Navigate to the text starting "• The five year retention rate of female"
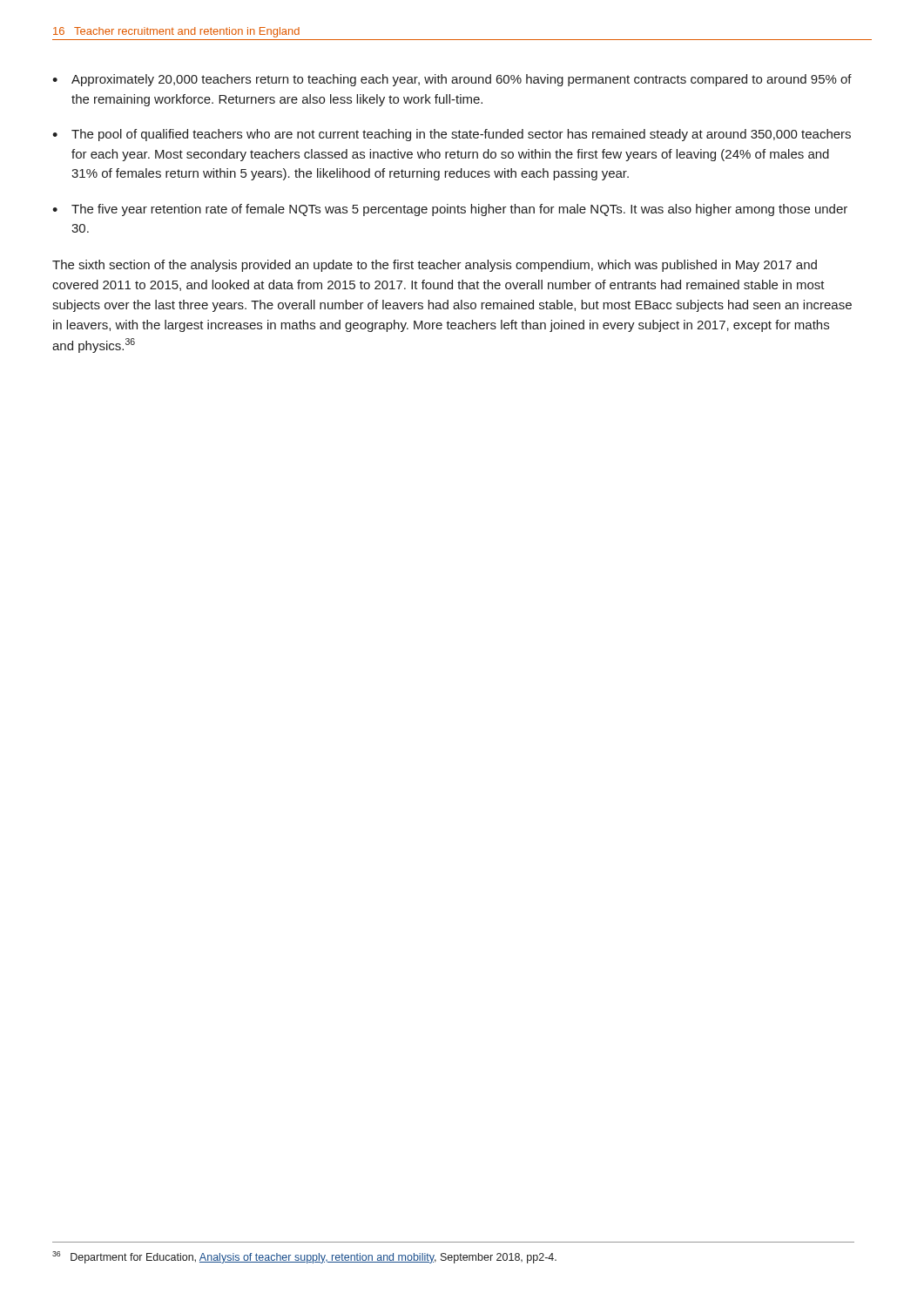Screen dimensions: 1307x924 click(x=453, y=219)
